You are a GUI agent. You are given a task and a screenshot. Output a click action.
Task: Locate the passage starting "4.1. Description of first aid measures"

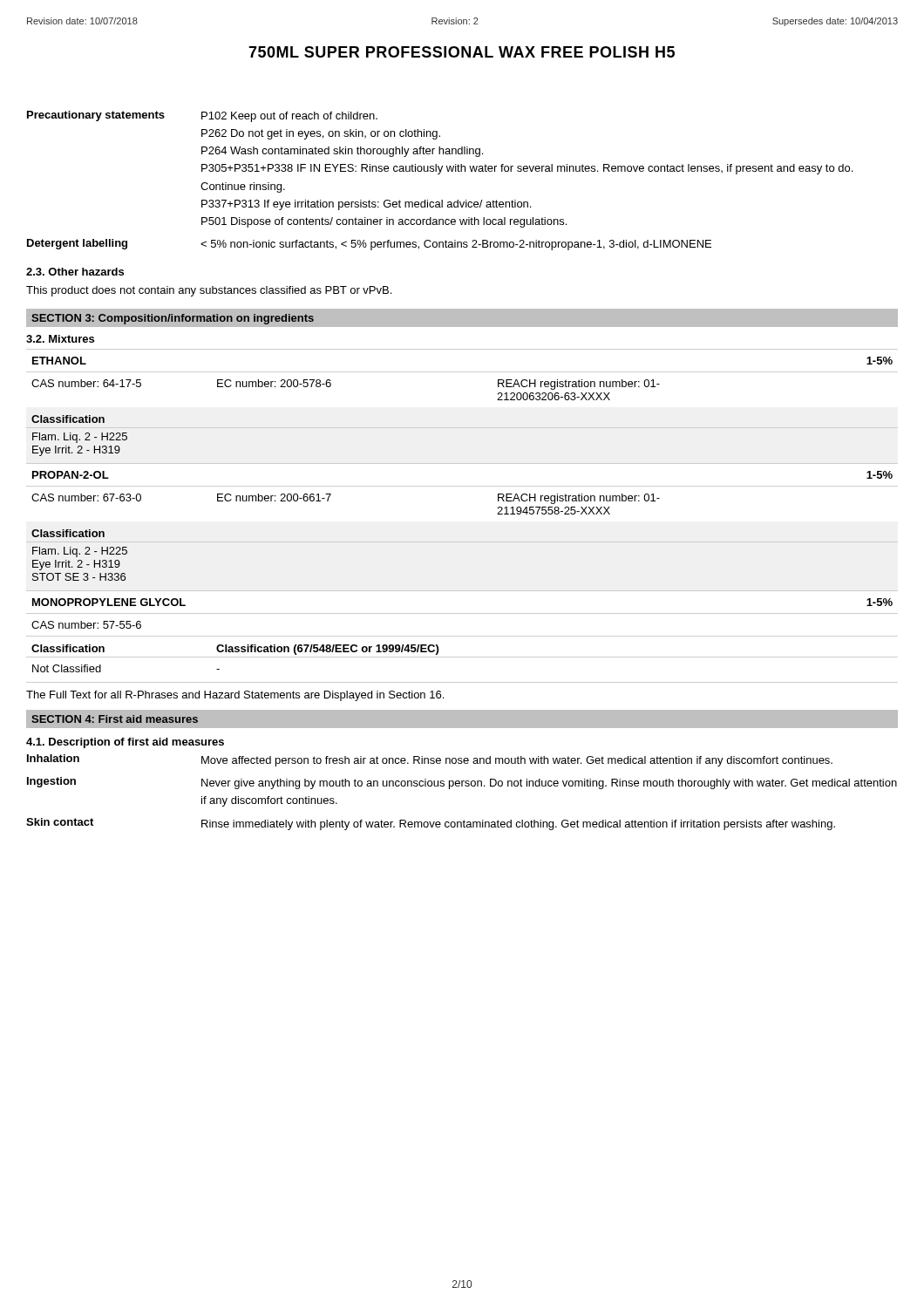[x=125, y=742]
